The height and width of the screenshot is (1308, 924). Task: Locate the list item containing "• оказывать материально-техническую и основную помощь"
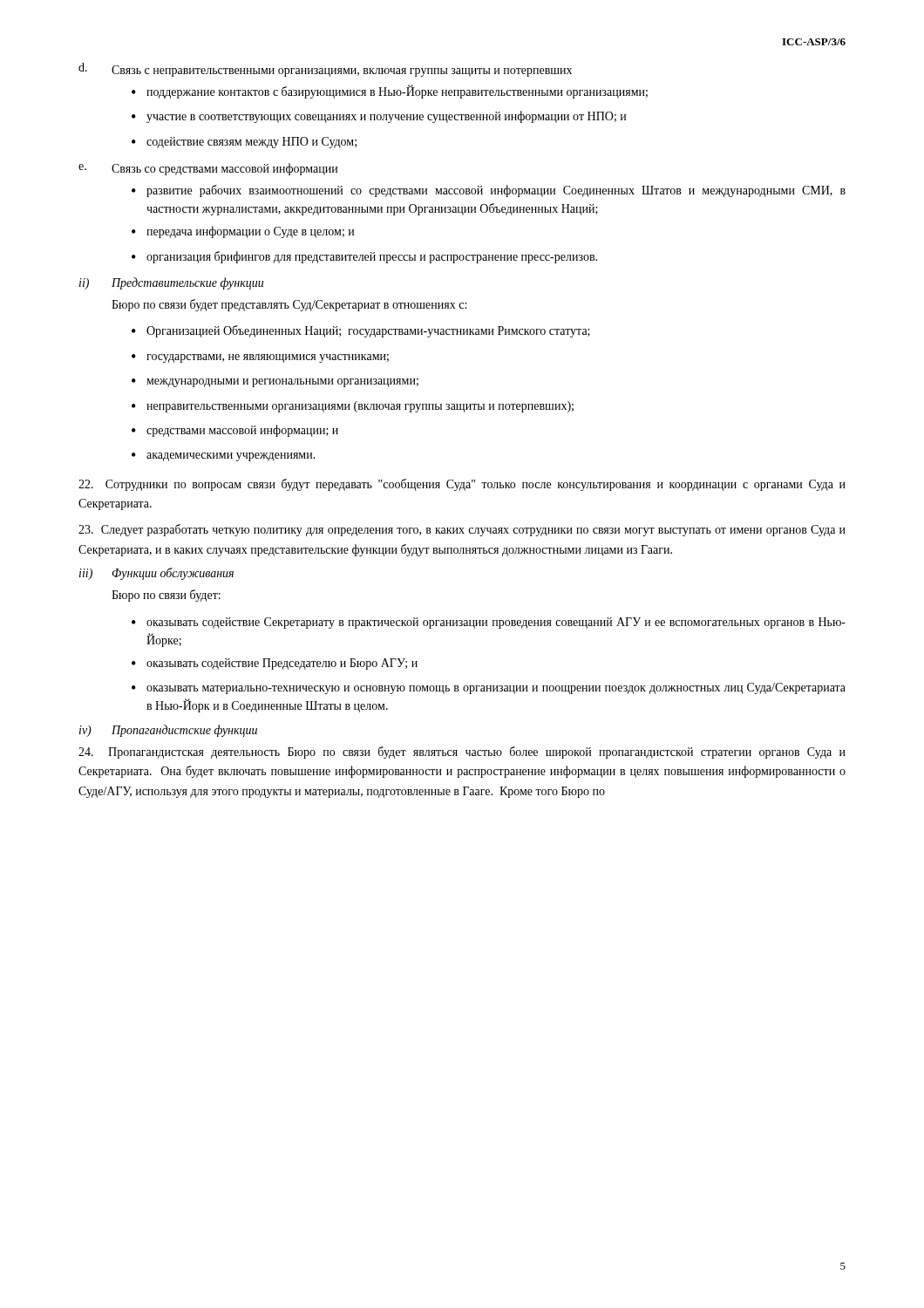pyautogui.click(x=488, y=697)
